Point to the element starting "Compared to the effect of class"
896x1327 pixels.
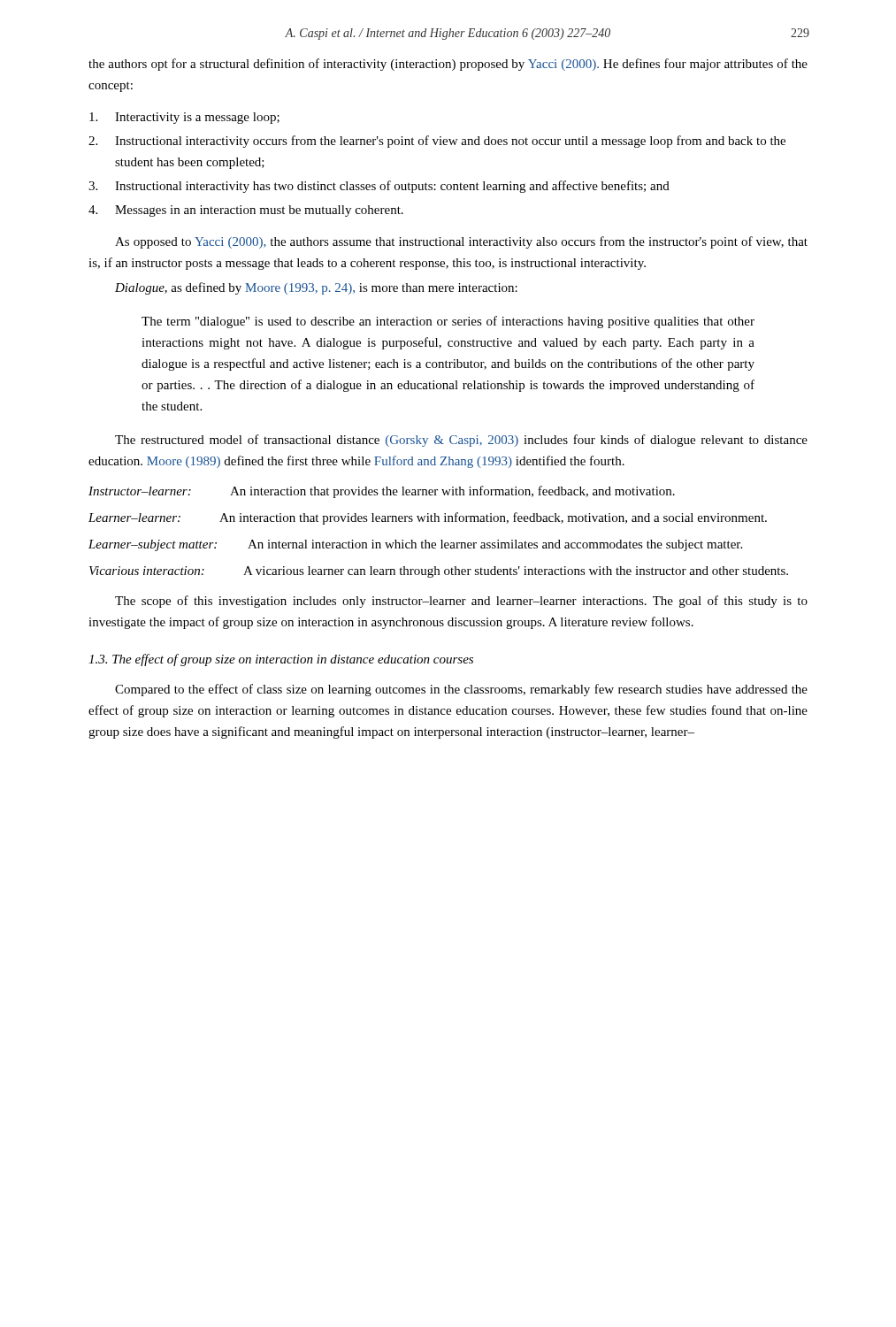coord(448,710)
